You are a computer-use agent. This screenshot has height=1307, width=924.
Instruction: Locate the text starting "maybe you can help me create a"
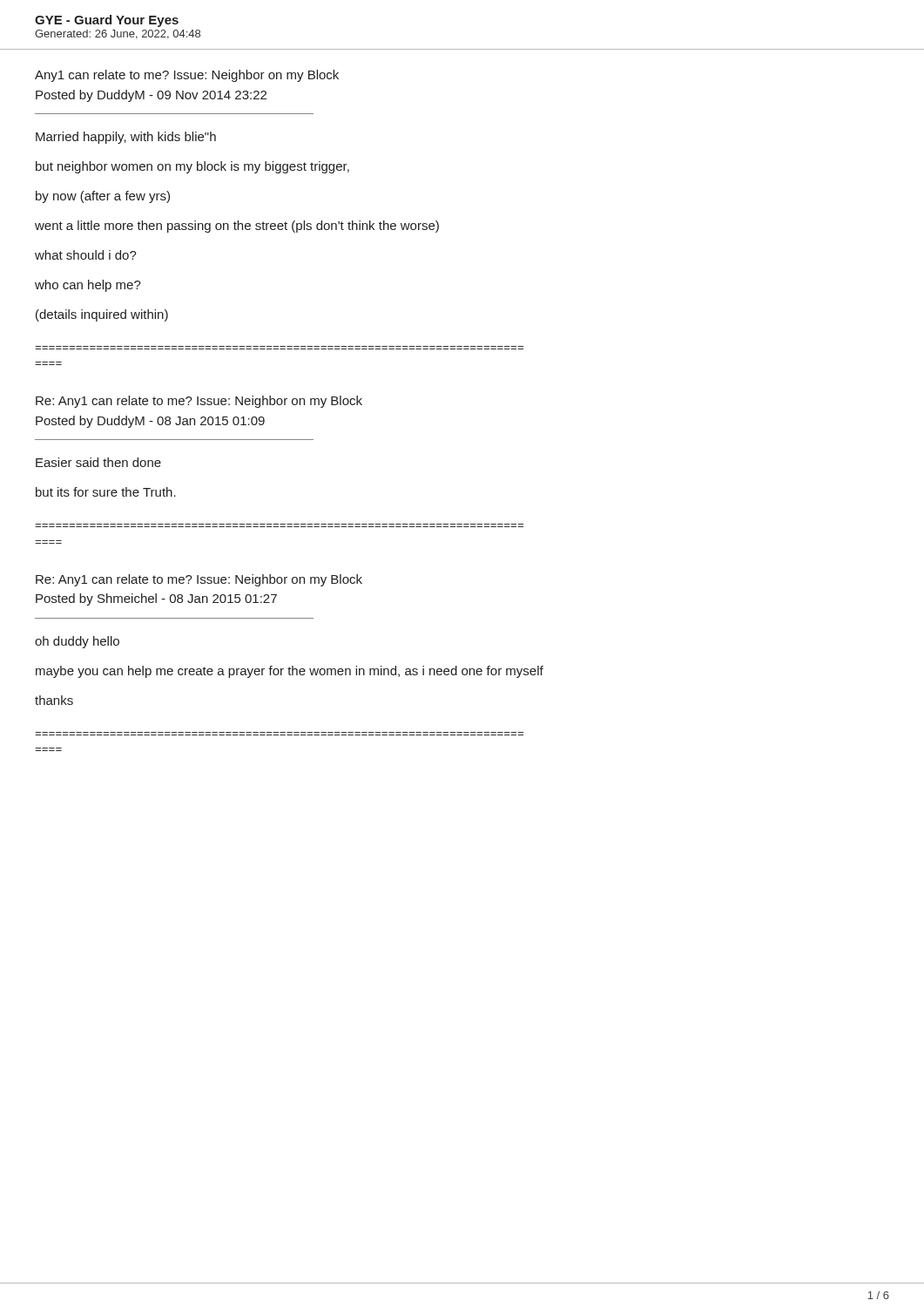point(462,671)
